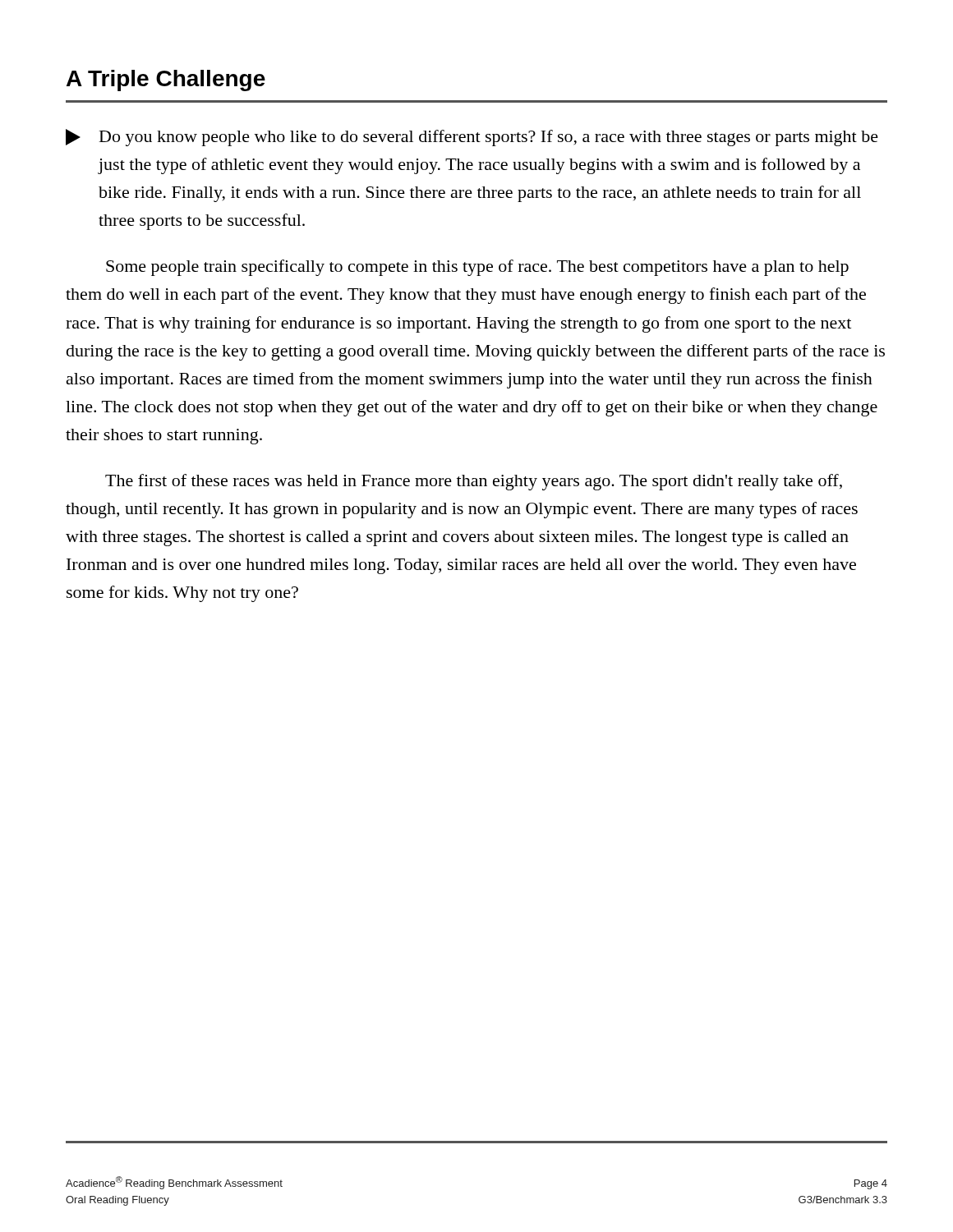The image size is (953, 1232).
Task: Locate the title
Action: (476, 84)
